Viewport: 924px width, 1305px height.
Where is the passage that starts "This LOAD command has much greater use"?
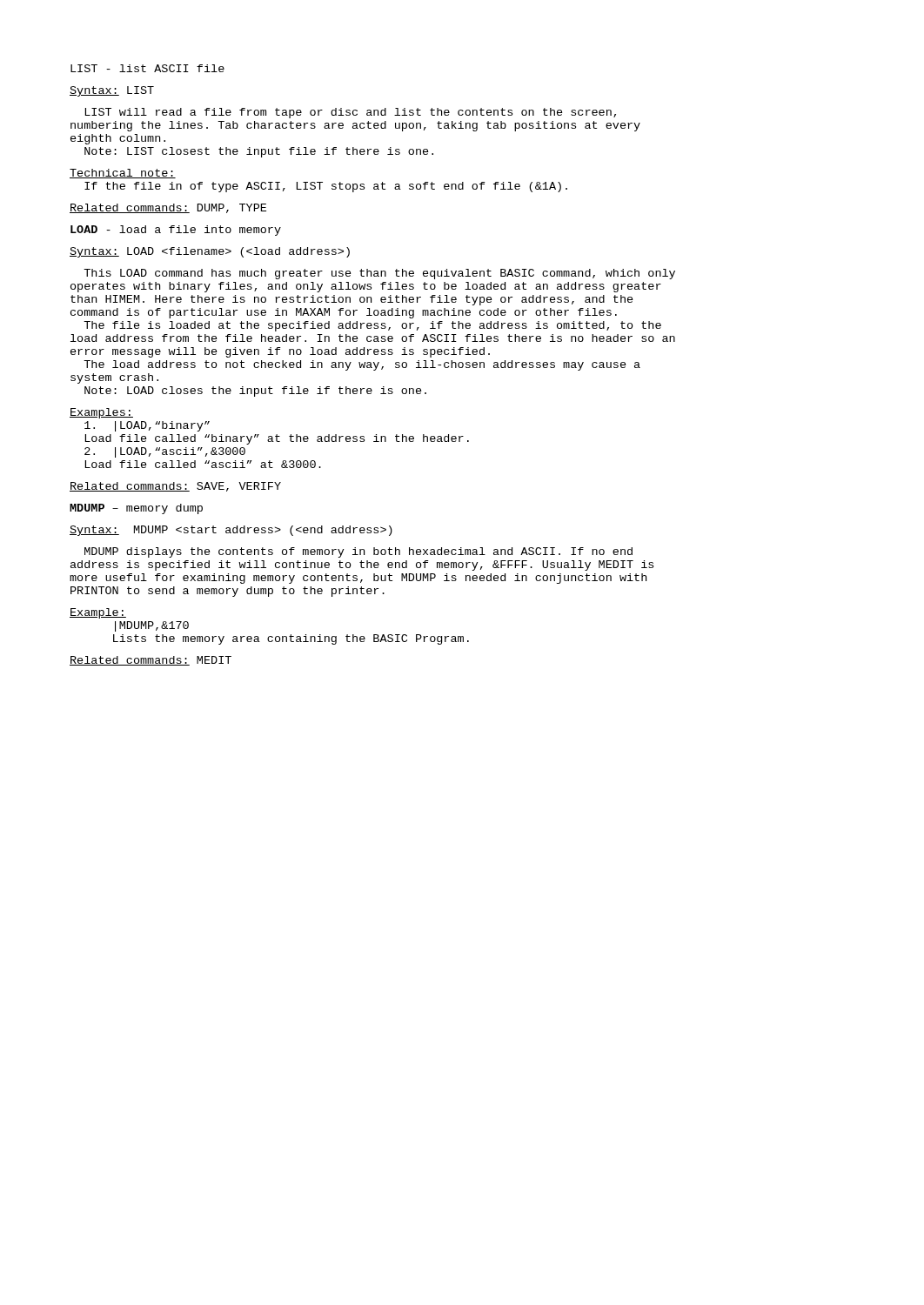point(462,332)
